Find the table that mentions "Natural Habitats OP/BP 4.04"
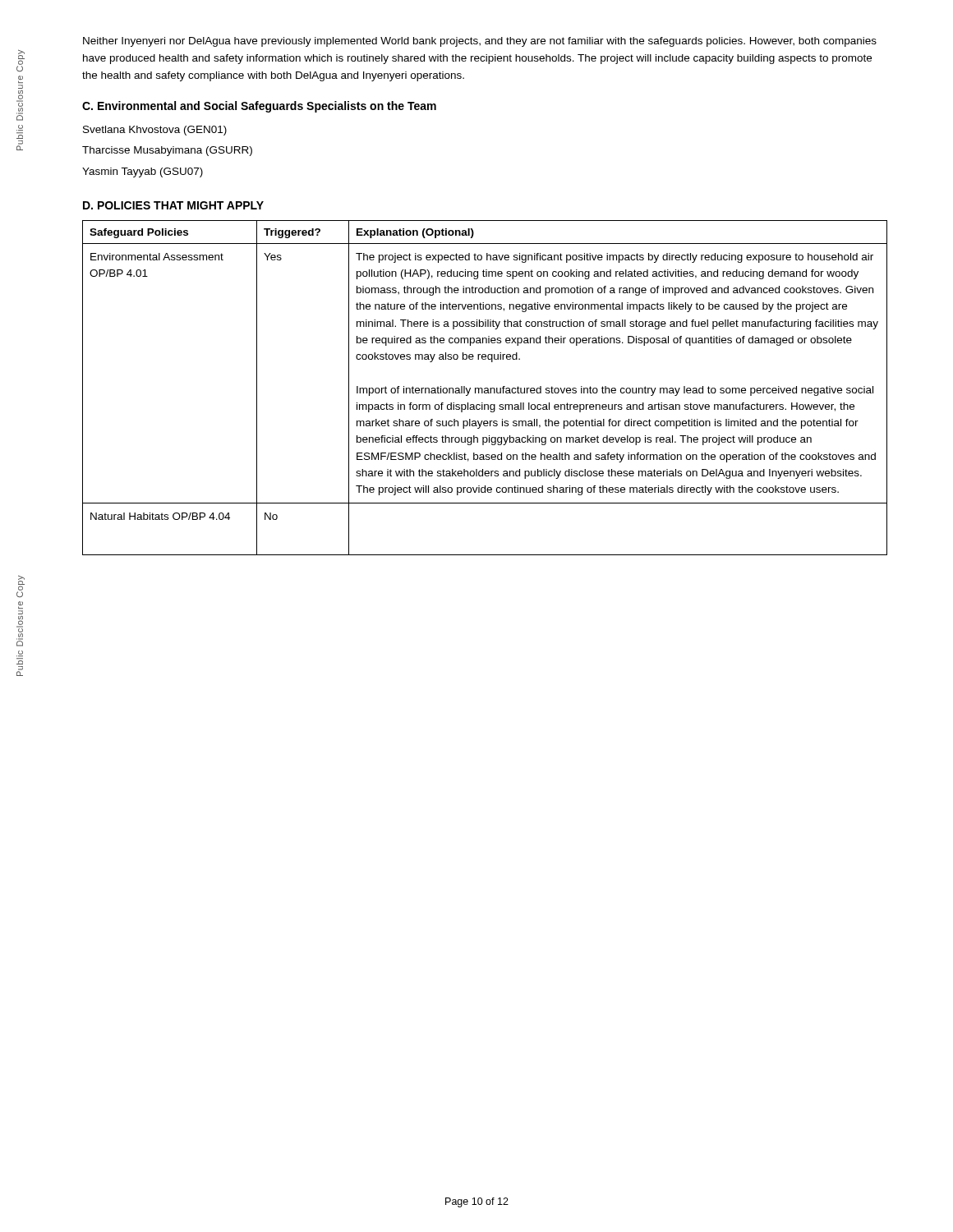This screenshot has width=953, height=1232. (x=485, y=388)
